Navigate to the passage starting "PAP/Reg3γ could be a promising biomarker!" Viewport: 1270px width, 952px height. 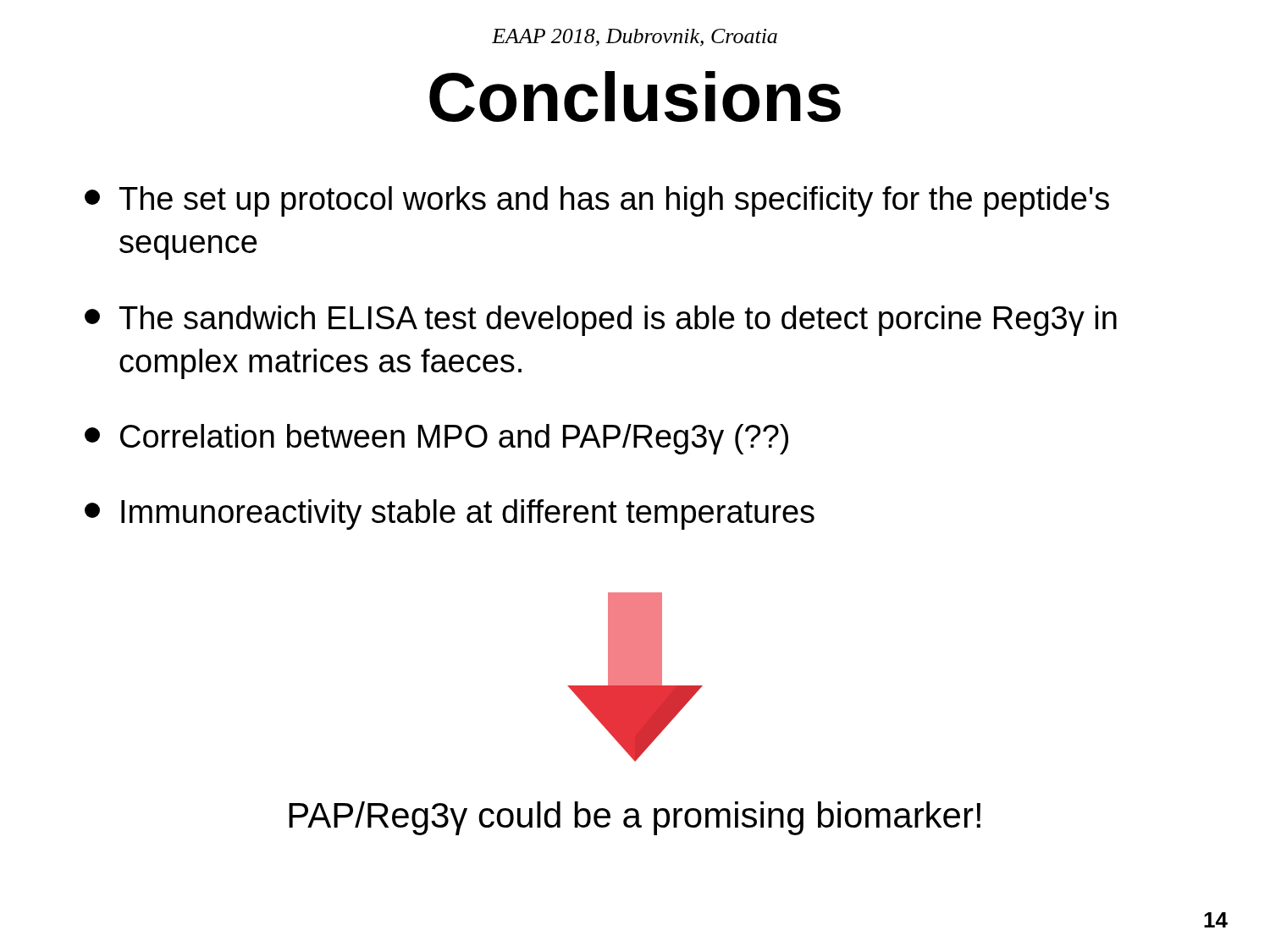point(635,815)
